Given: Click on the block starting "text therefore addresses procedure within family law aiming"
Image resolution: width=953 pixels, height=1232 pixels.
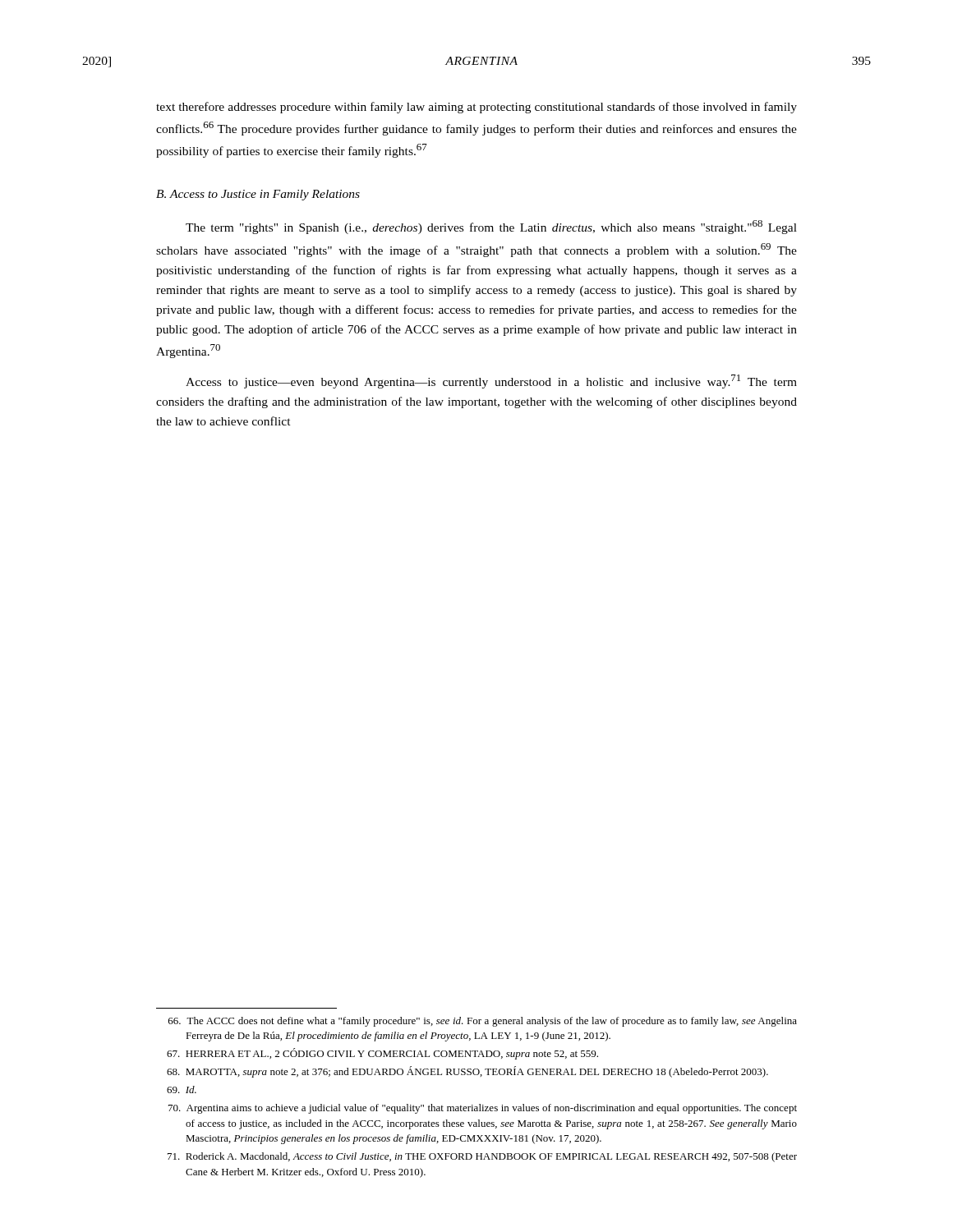Looking at the screenshot, I should tap(476, 129).
